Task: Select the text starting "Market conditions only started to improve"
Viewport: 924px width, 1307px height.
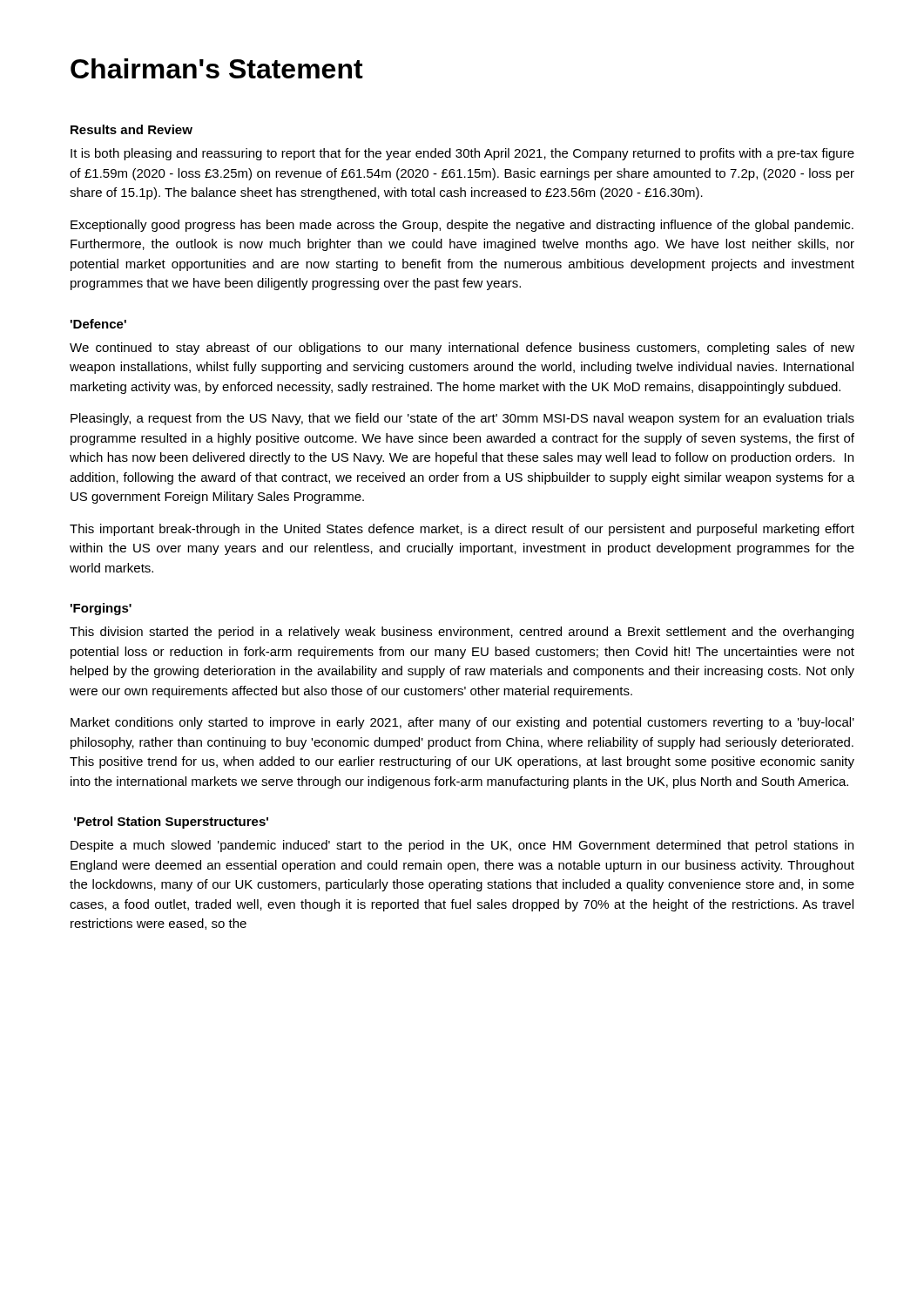Action: (462, 752)
